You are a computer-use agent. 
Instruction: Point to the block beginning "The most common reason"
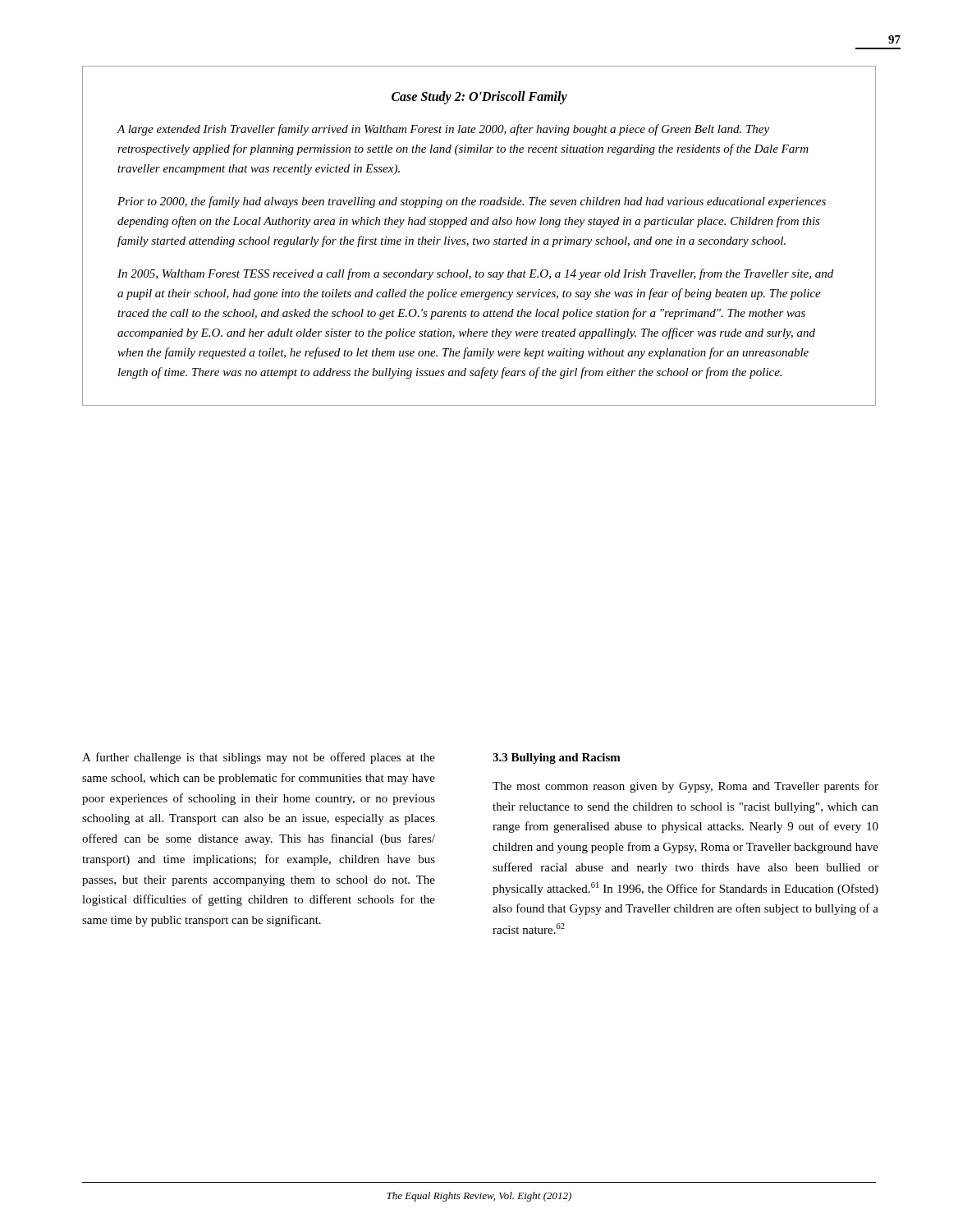point(685,858)
